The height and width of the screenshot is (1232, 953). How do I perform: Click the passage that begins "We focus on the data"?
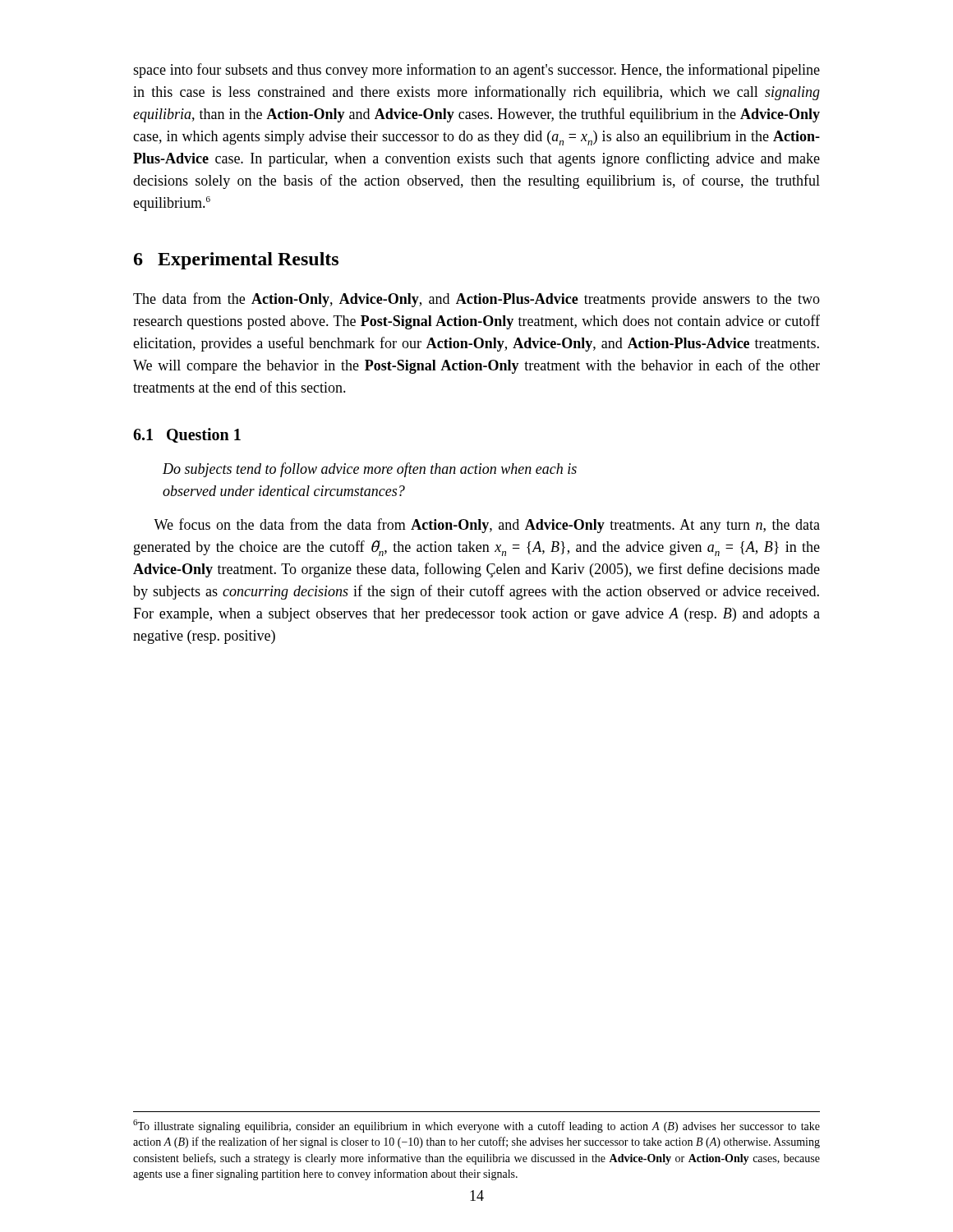tap(476, 580)
